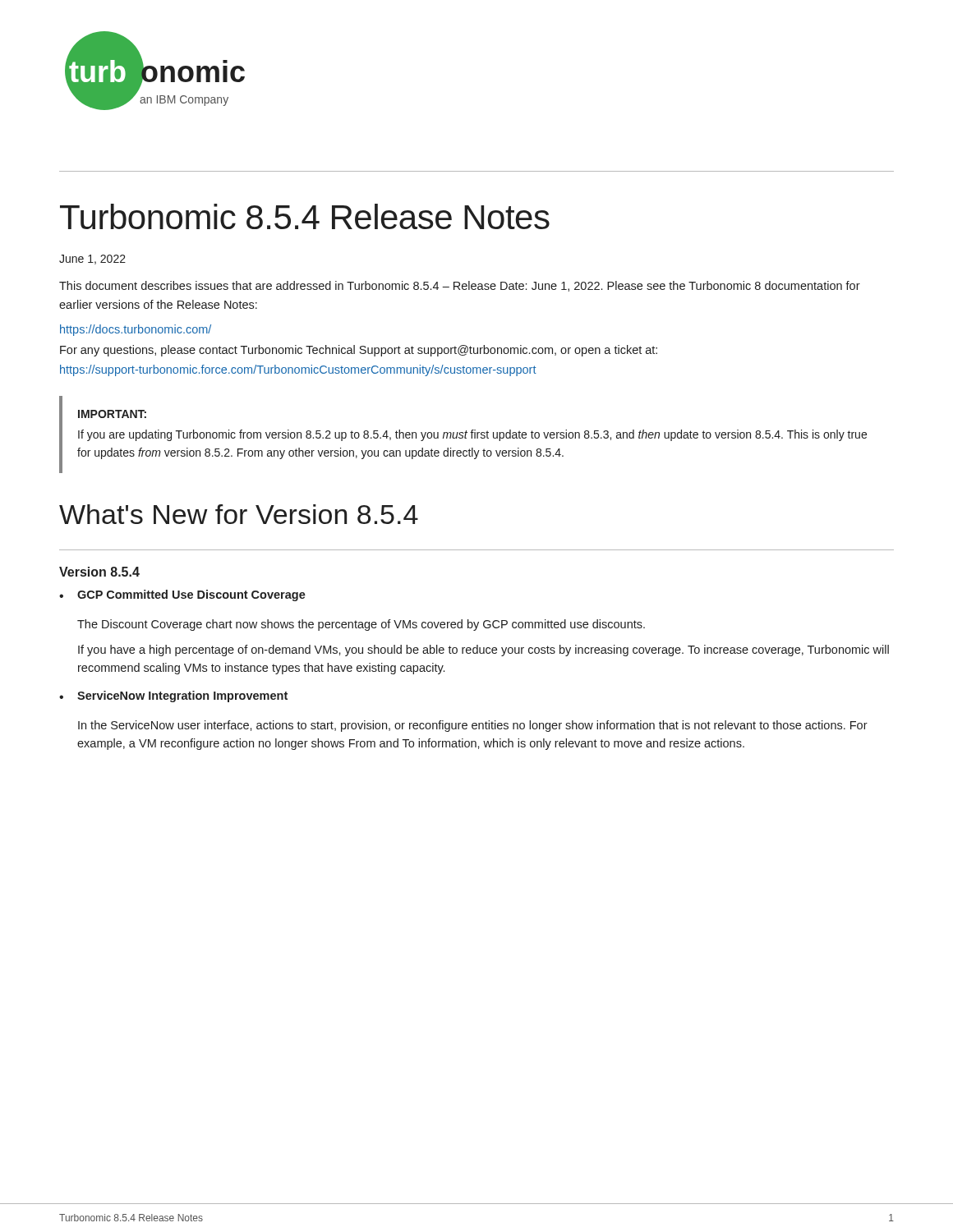Click on the text block containing "IMPORTANT: If you are updating Turbonomic from version"
Screen dimensions: 1232x953
pyautogui.click(x=478, y=434)
